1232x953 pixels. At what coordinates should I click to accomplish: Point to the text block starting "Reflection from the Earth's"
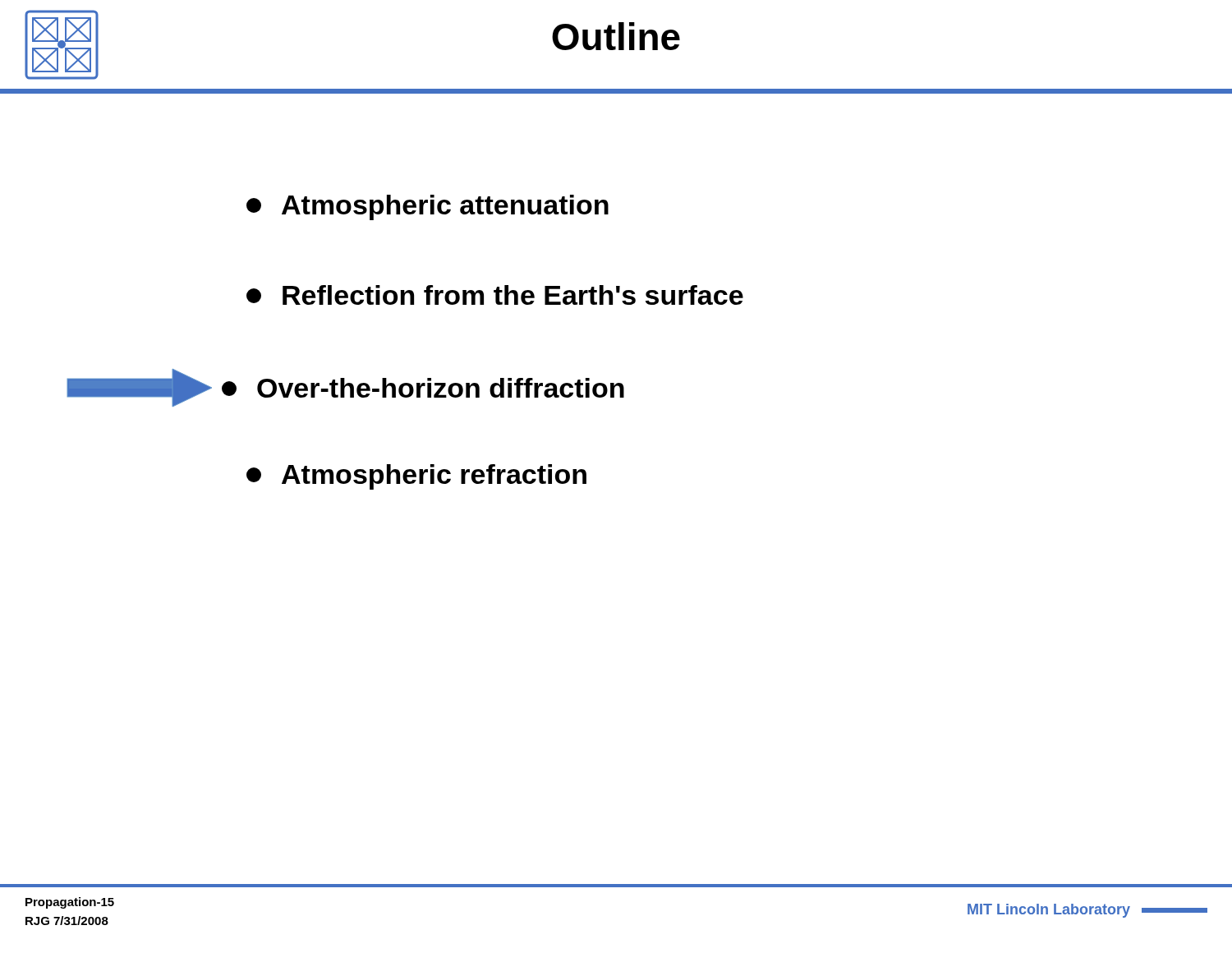(x=495, y=295)
